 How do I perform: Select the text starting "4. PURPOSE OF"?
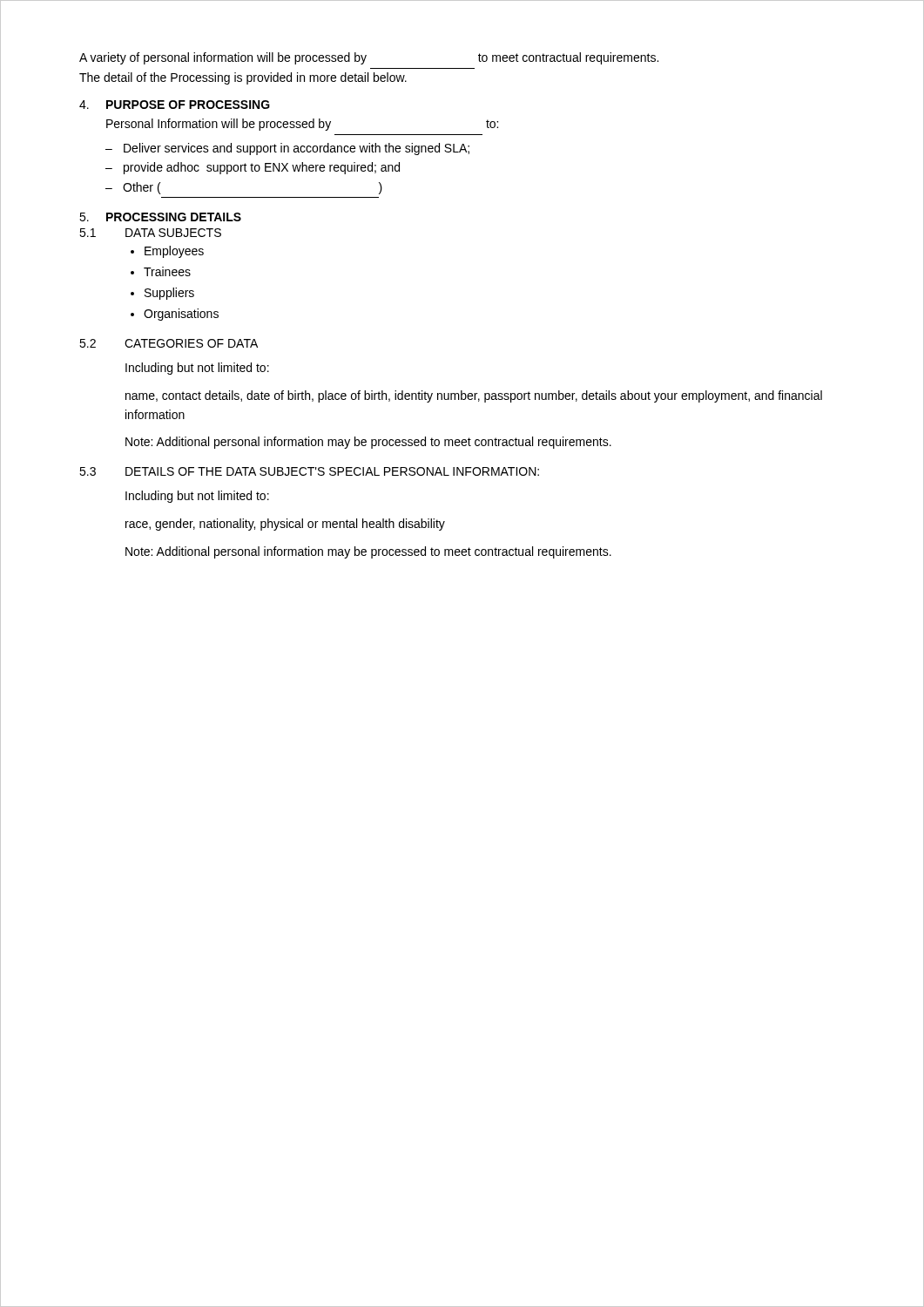pyautogui.click(x=175, y=105)
